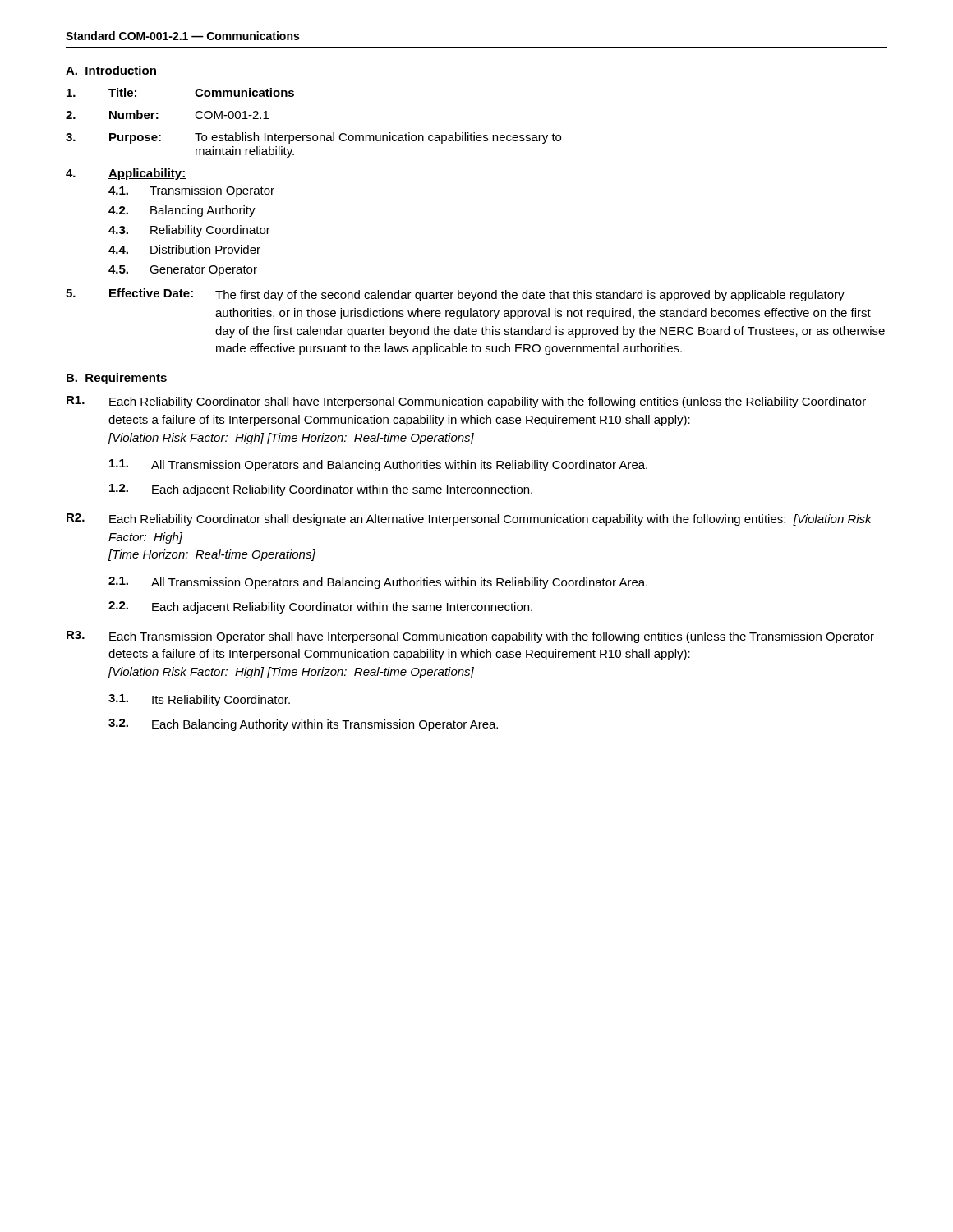The image size is (953, 1232).
Task: Find the list item containing "4.1. Transmission Operator"
Action: pos(191,190)
